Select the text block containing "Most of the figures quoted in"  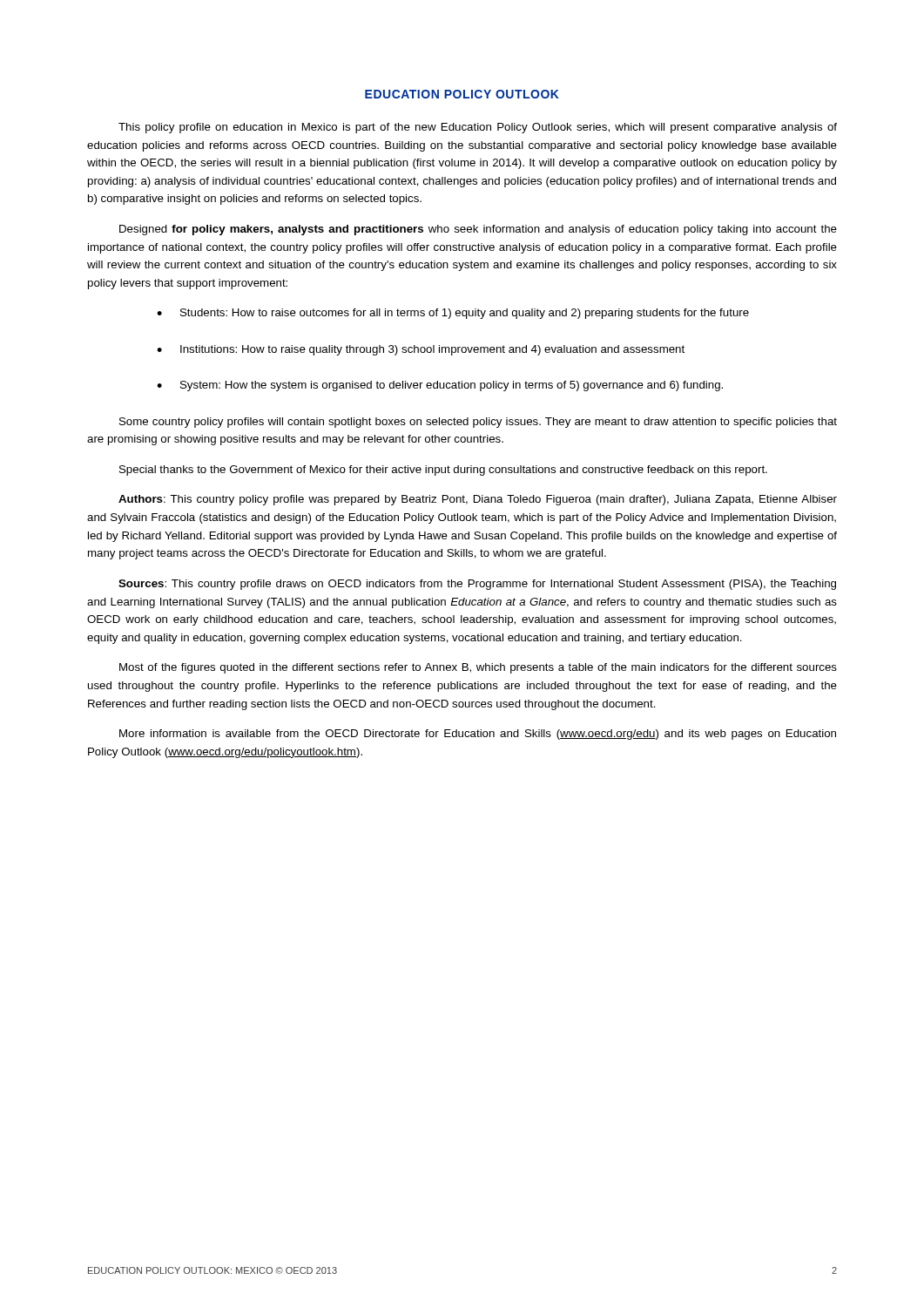pos(462,685)
